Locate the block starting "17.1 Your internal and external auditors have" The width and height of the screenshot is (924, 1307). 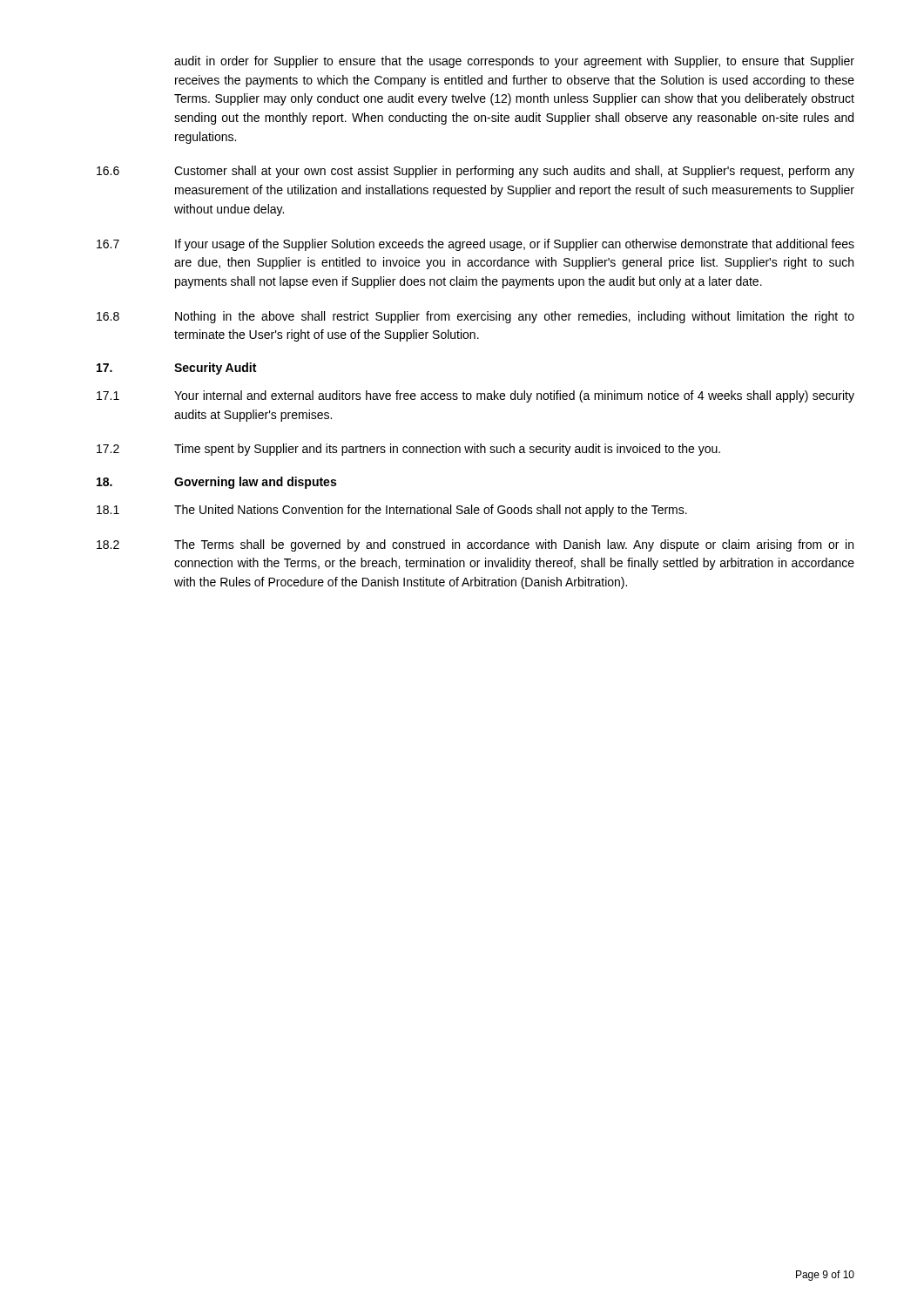click(x=475, y=406)
